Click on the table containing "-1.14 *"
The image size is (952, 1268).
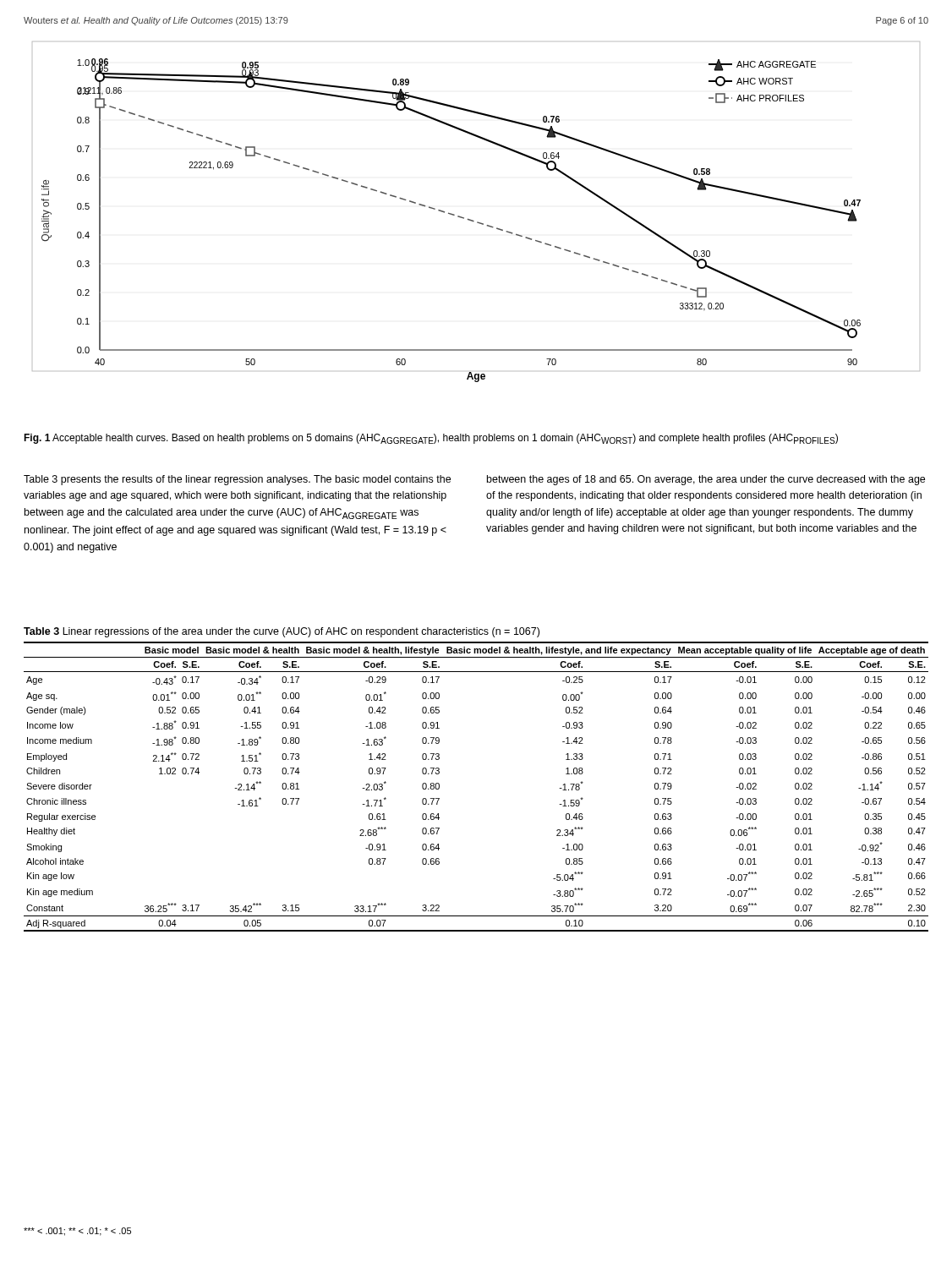(476, 787)
